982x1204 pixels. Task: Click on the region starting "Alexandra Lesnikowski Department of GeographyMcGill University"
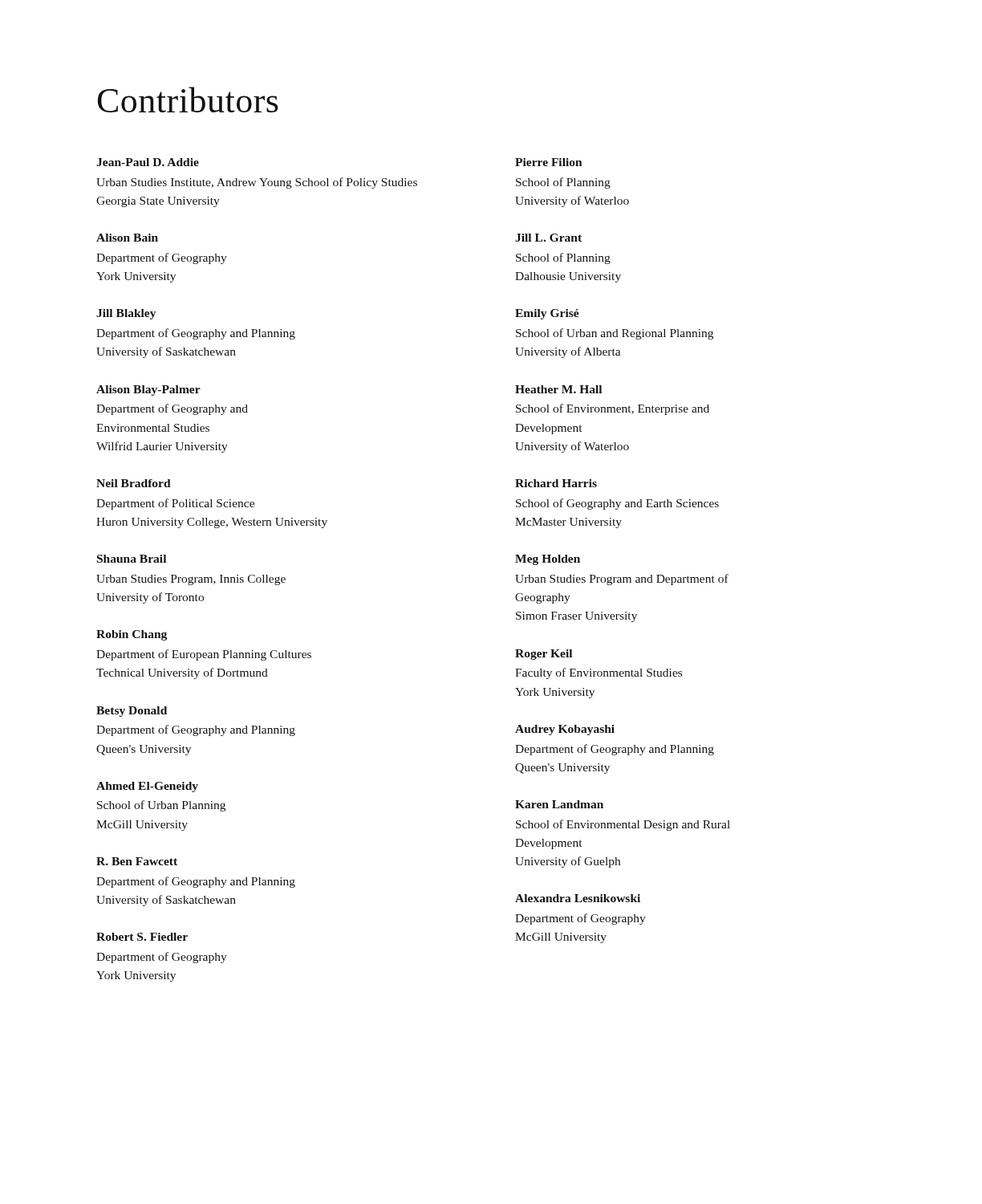tap(578, 898)
